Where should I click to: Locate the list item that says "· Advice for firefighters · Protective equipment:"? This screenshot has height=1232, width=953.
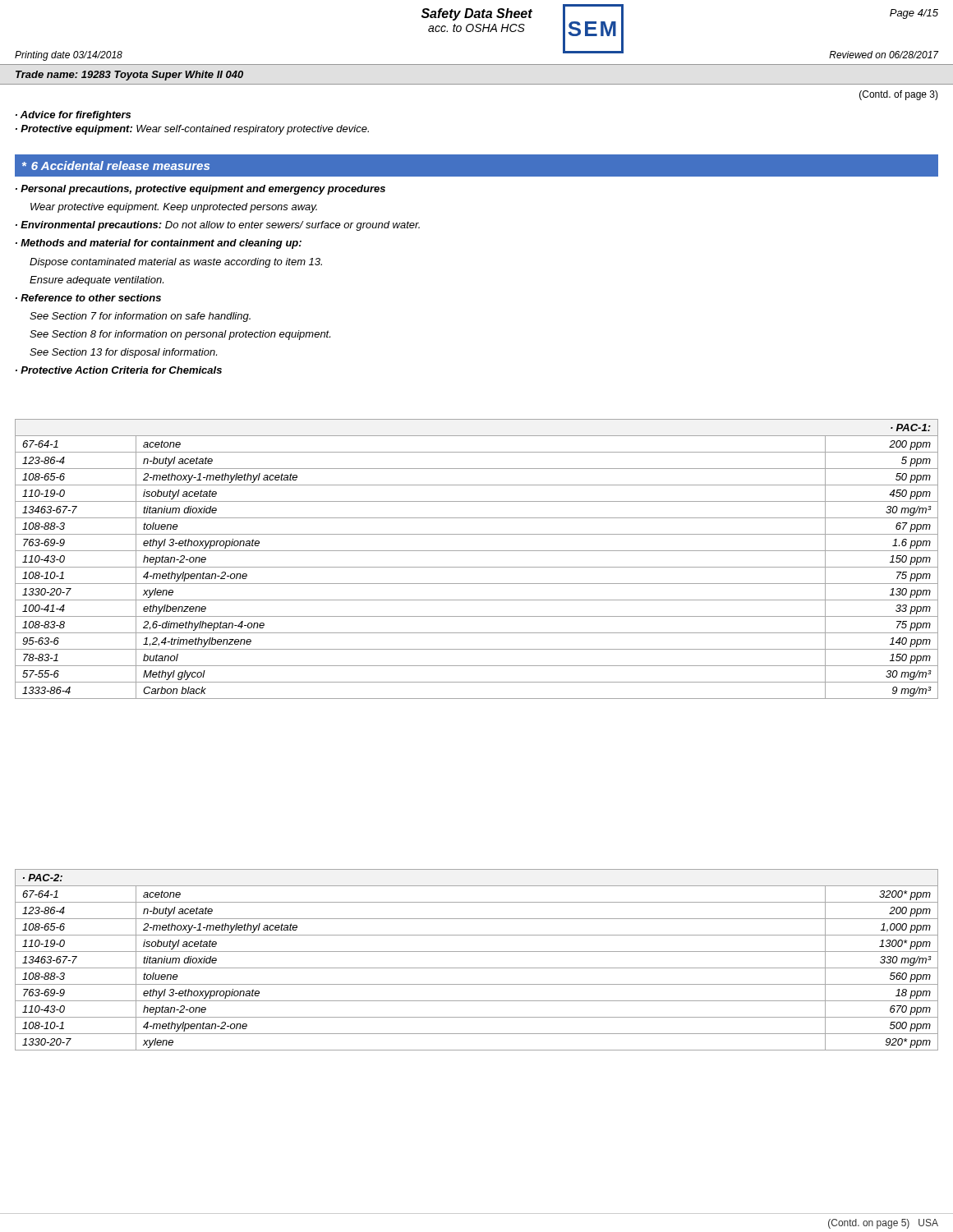(x=73, y=116)
